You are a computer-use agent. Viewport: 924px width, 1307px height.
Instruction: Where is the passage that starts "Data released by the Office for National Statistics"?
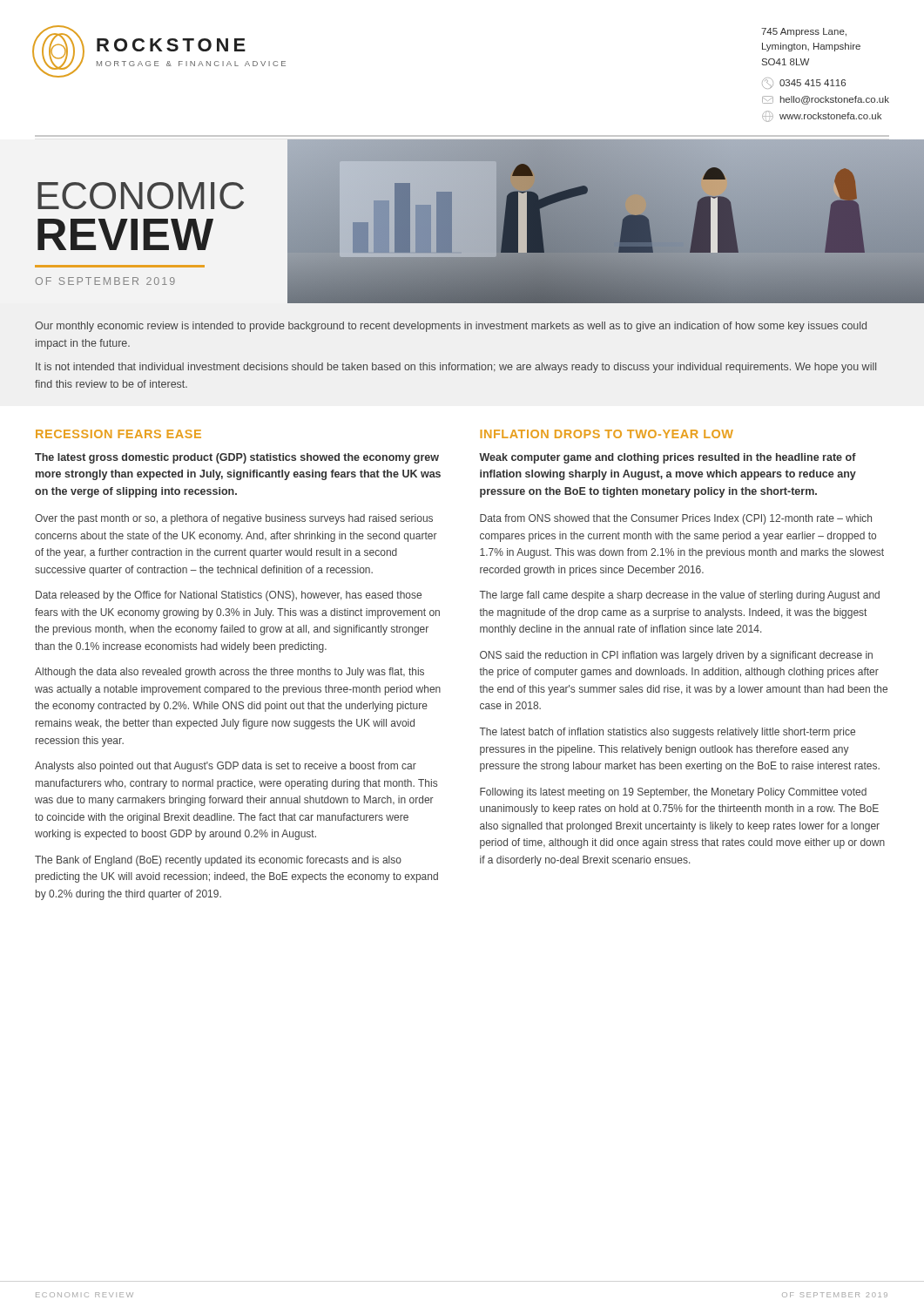[x=238, y=621]
